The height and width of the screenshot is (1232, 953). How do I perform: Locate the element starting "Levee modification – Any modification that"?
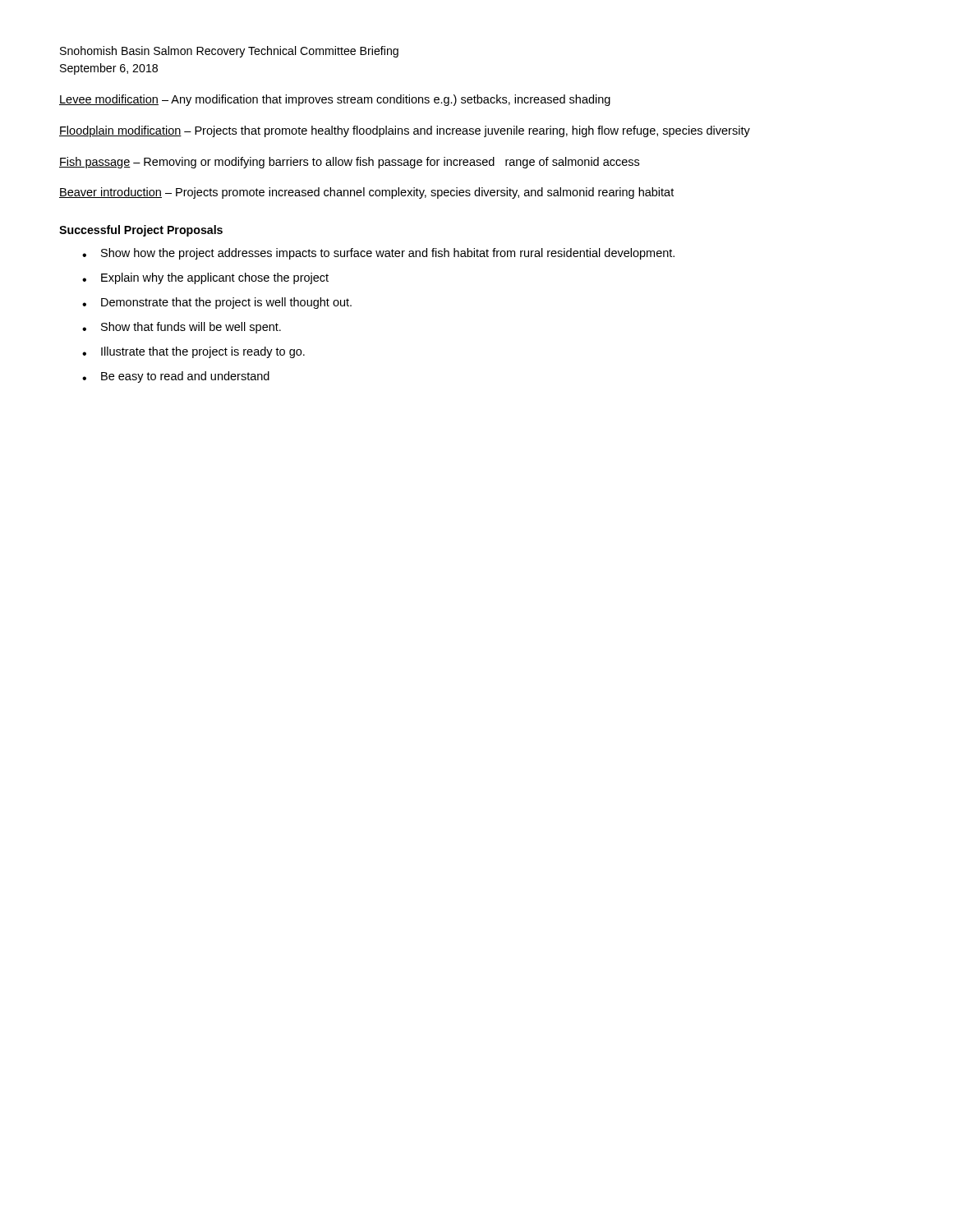(x=335, y=100)
